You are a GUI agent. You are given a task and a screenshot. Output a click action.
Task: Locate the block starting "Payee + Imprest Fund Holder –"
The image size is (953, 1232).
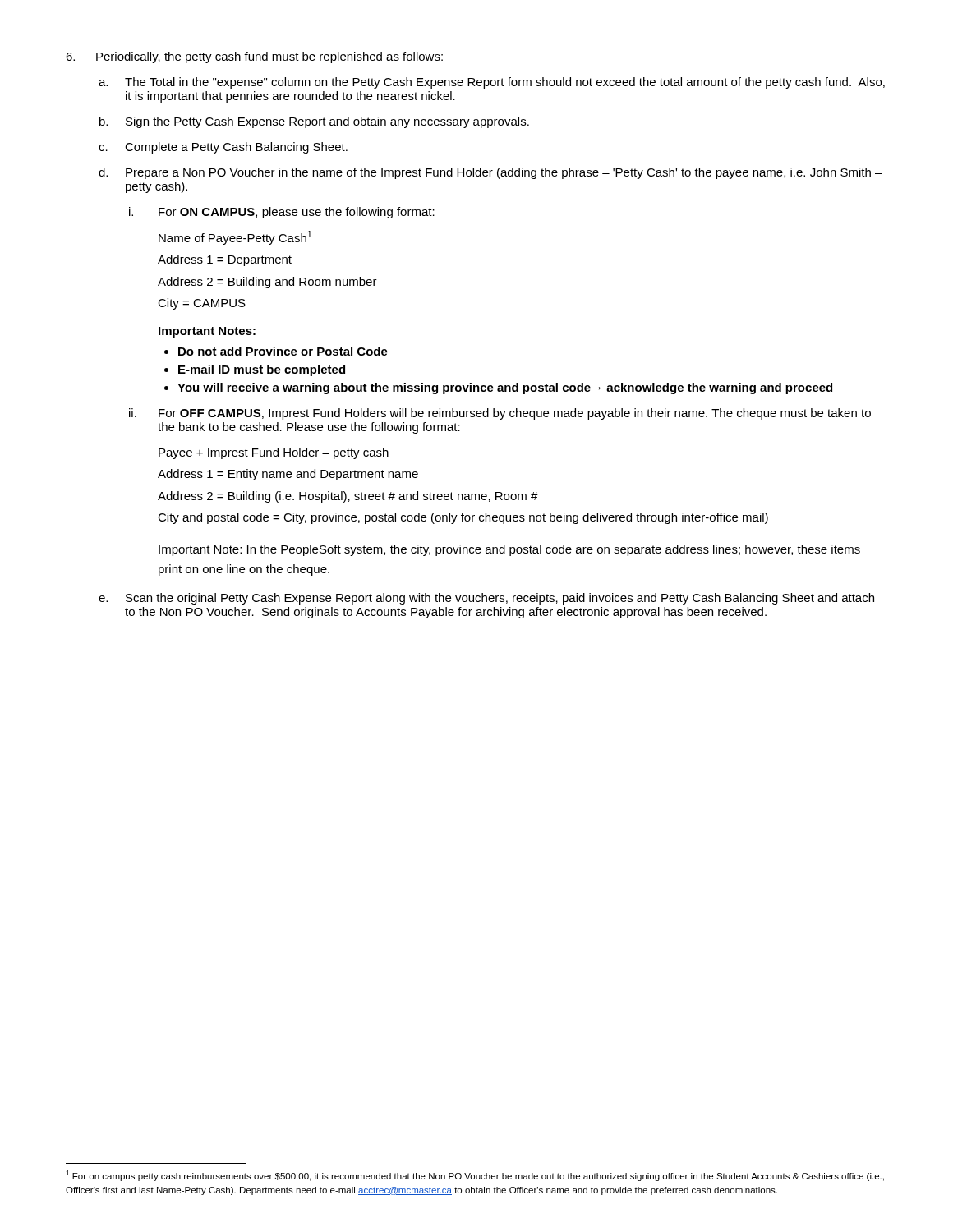[x=463, y=484]
